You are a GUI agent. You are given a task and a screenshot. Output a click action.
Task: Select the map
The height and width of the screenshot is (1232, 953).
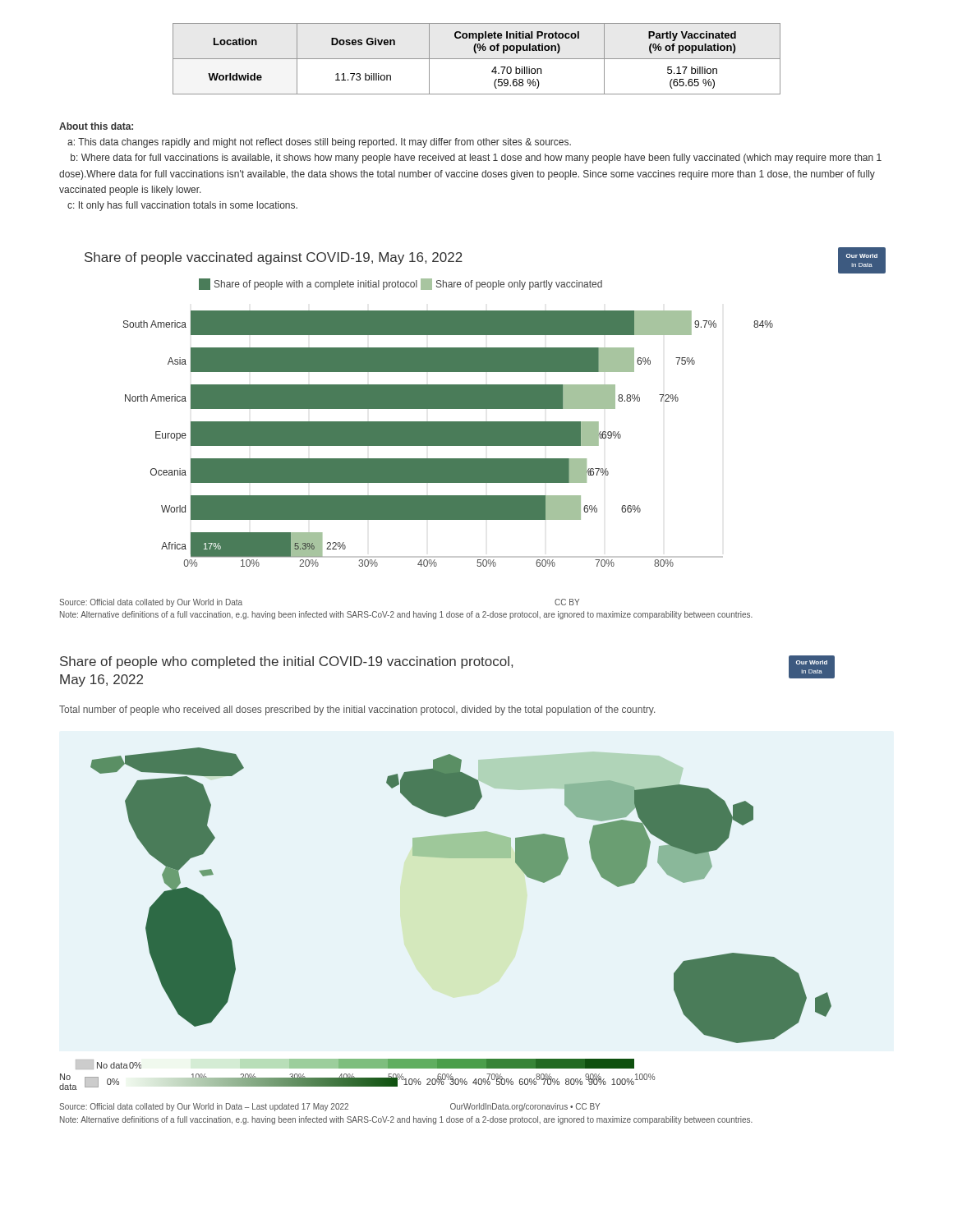(476, 908)
